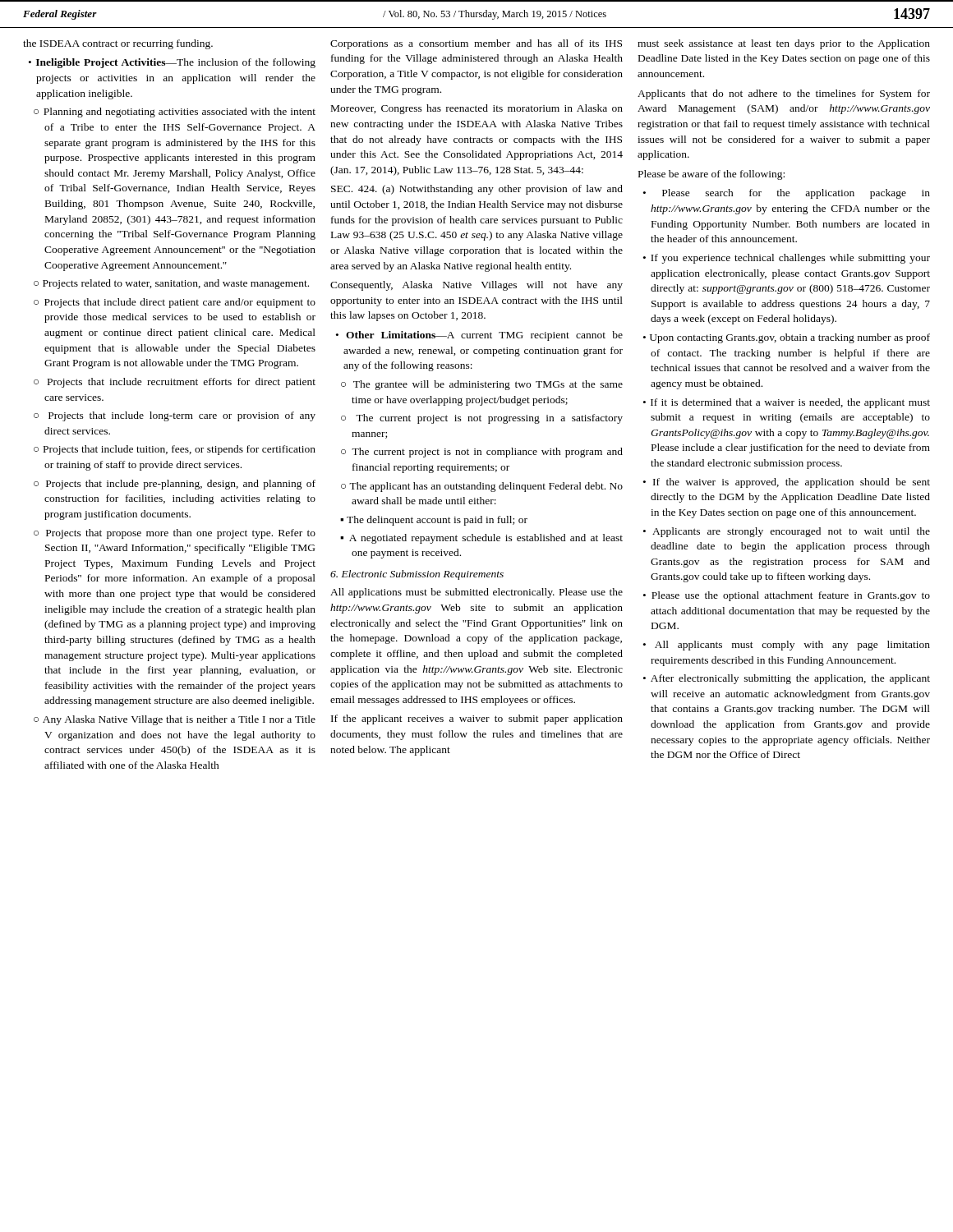Image resolution: width=953 pixels, height=1232 pixels.
Task: Click on the passage starting "▪ A negotiated repayment schedule is"
Action: point(481,545)
